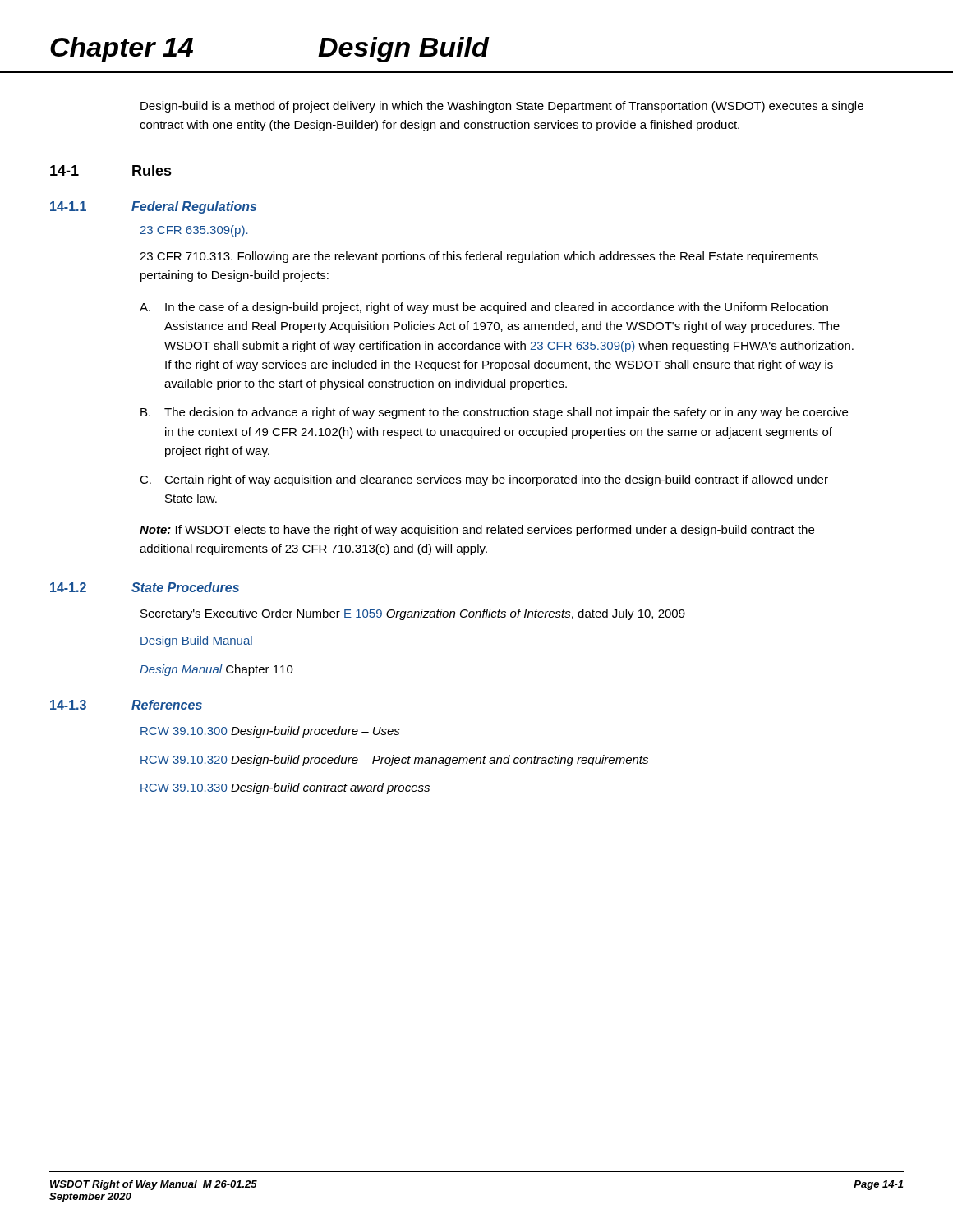Image resolution: width=953 pixels, height=1232 pixels.
Task: Click on the text block starting "A. In the case of a design-build project,"
Action: (497, 345)
